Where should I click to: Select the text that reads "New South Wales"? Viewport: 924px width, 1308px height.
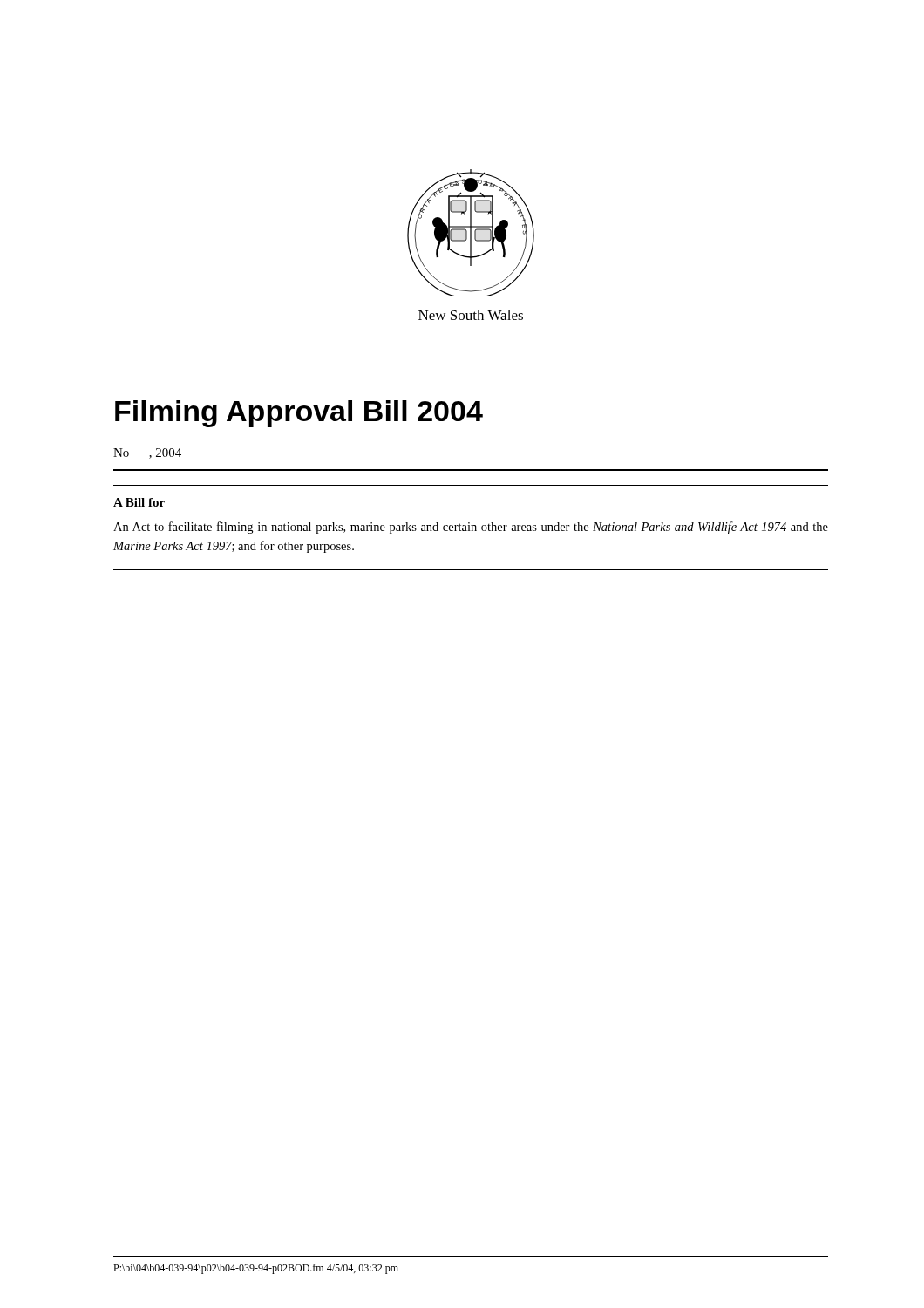pos(471,315)
